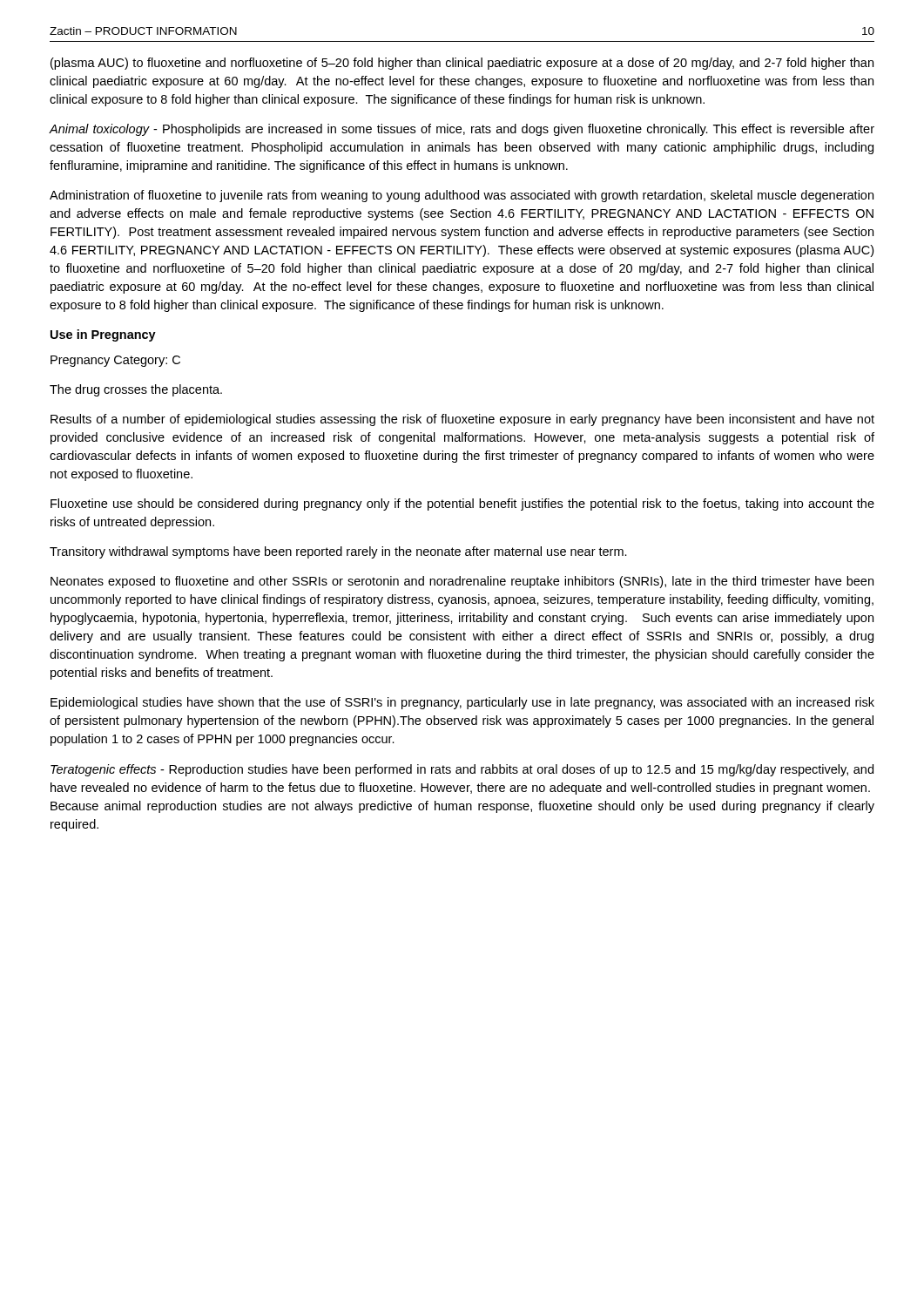Locate the block of text that opens with "Transitory withdrawal symptoms have been reported rarely in"

[x=462, y=552]
